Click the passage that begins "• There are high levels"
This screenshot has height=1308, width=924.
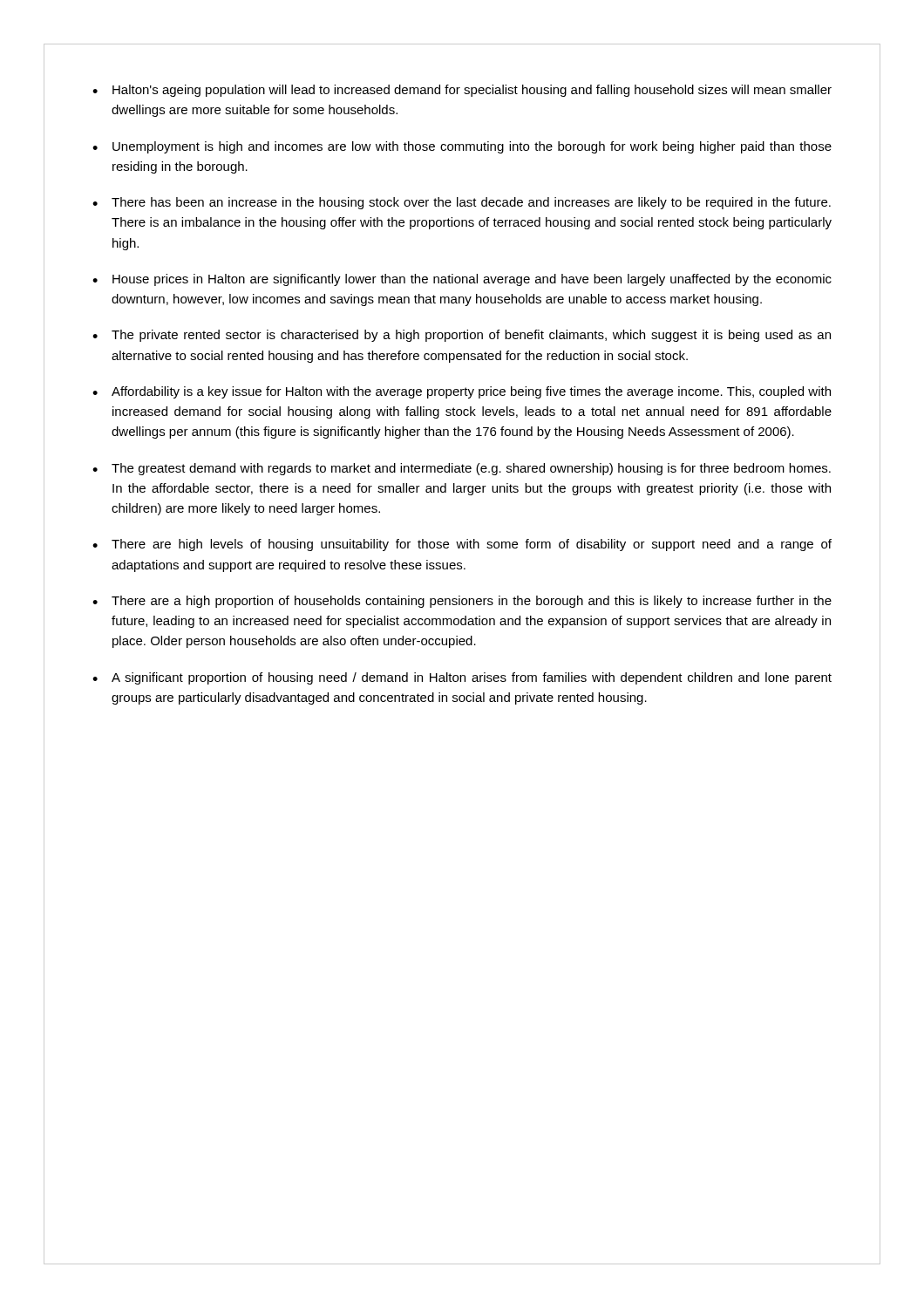pyautogui.click(x=462, y=554)
